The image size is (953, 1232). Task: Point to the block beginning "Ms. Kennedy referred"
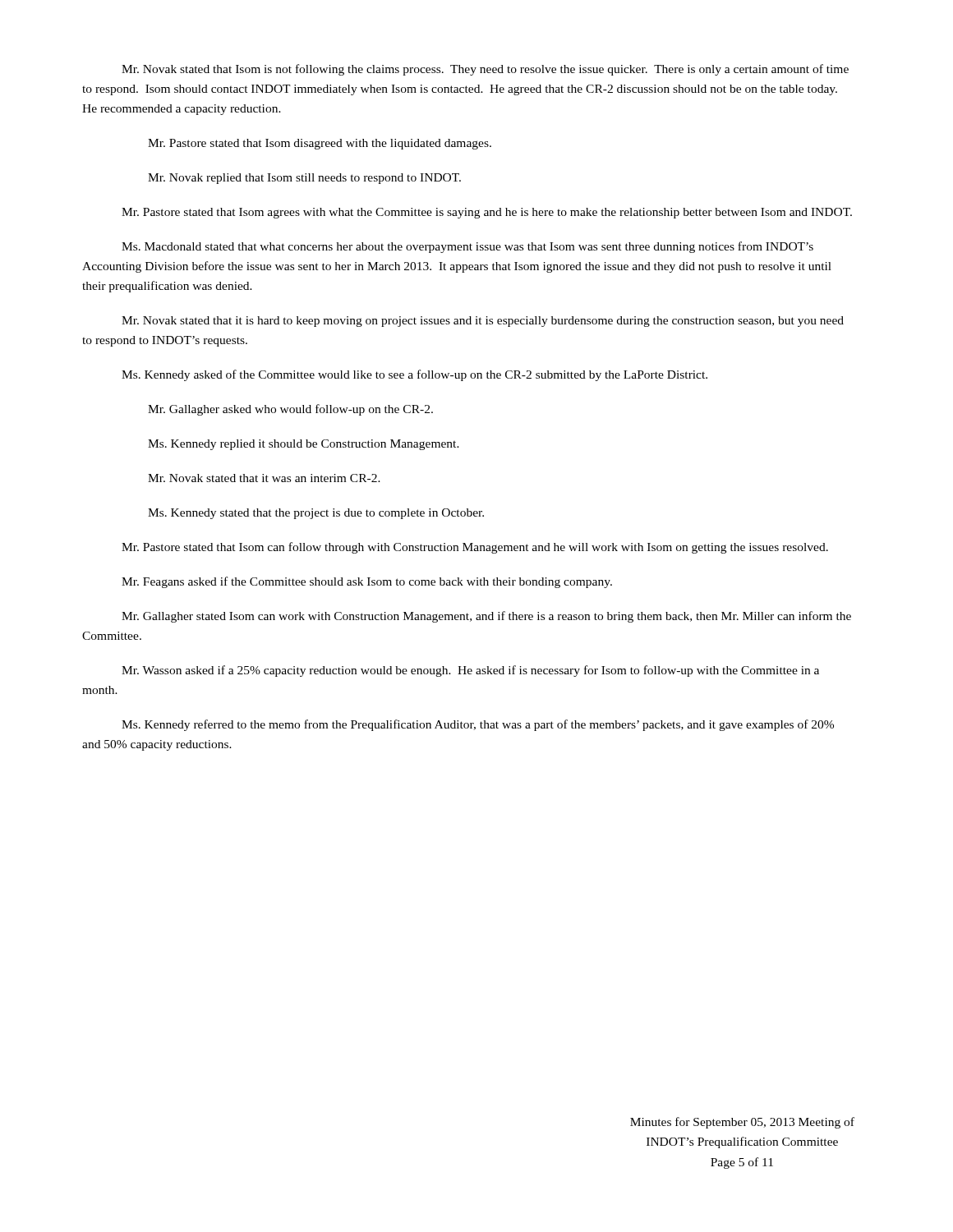458,734
